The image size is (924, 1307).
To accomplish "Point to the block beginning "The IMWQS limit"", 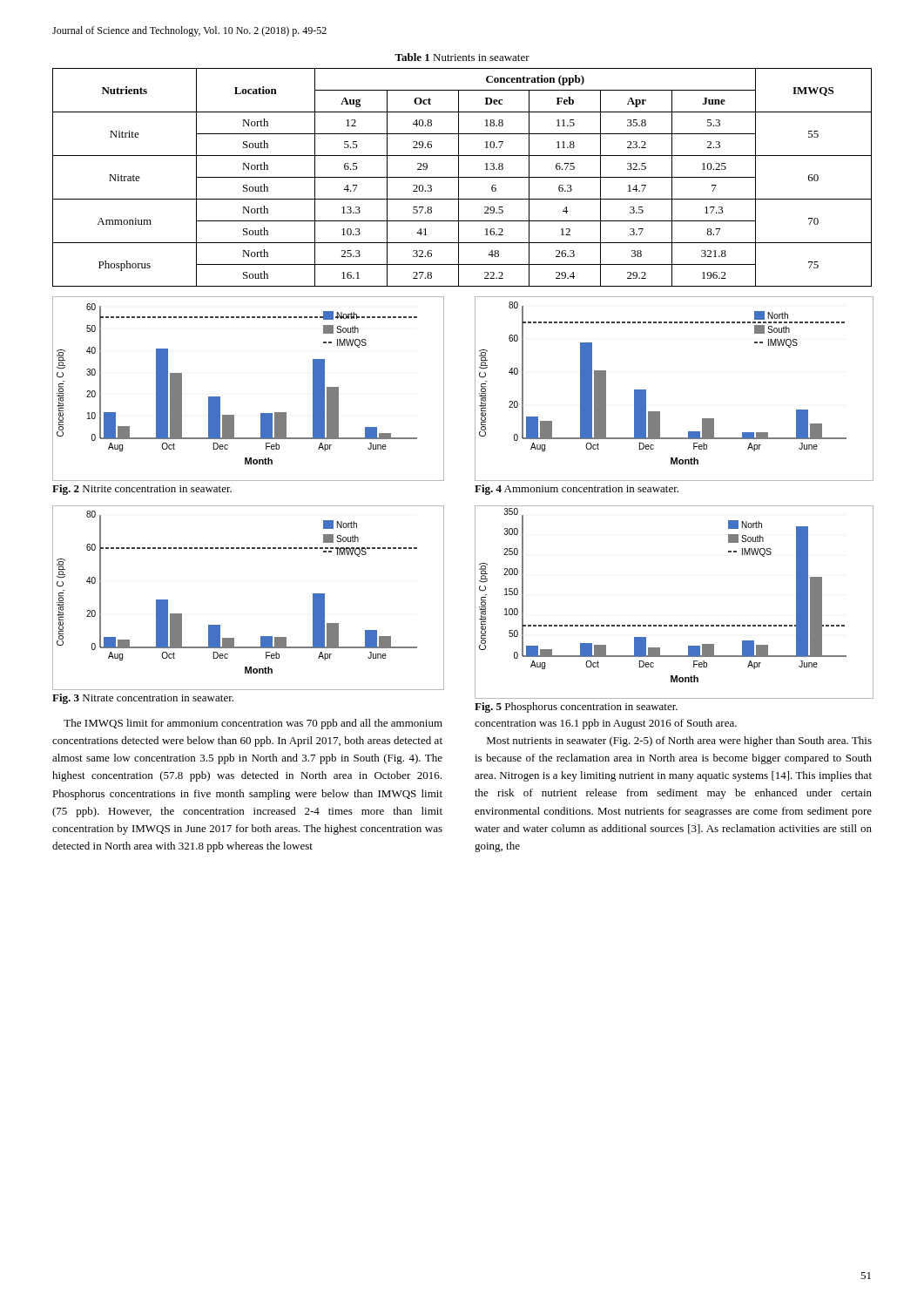I will 247,784.
